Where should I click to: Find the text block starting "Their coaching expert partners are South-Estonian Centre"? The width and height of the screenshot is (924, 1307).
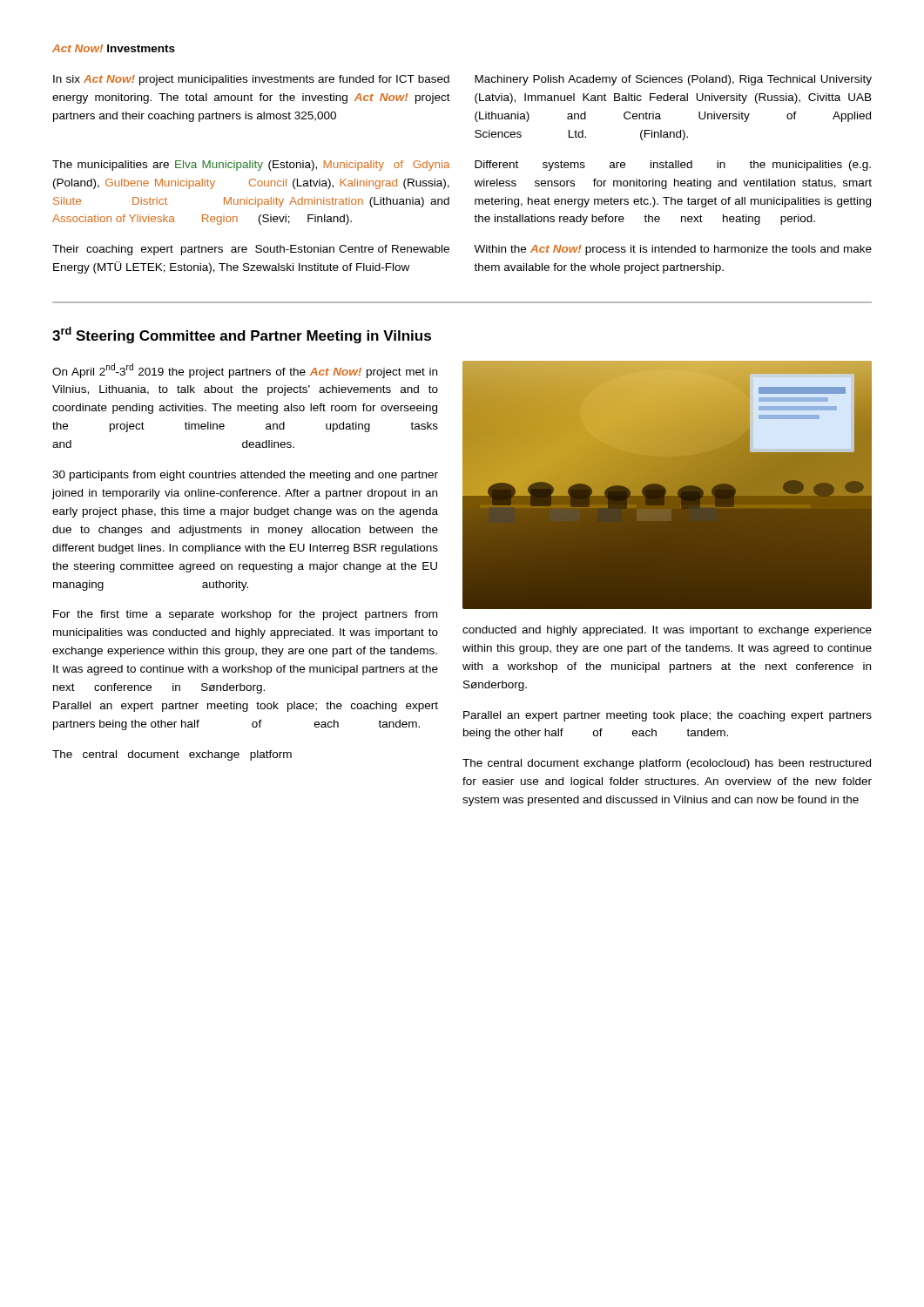tap(251, 258)
